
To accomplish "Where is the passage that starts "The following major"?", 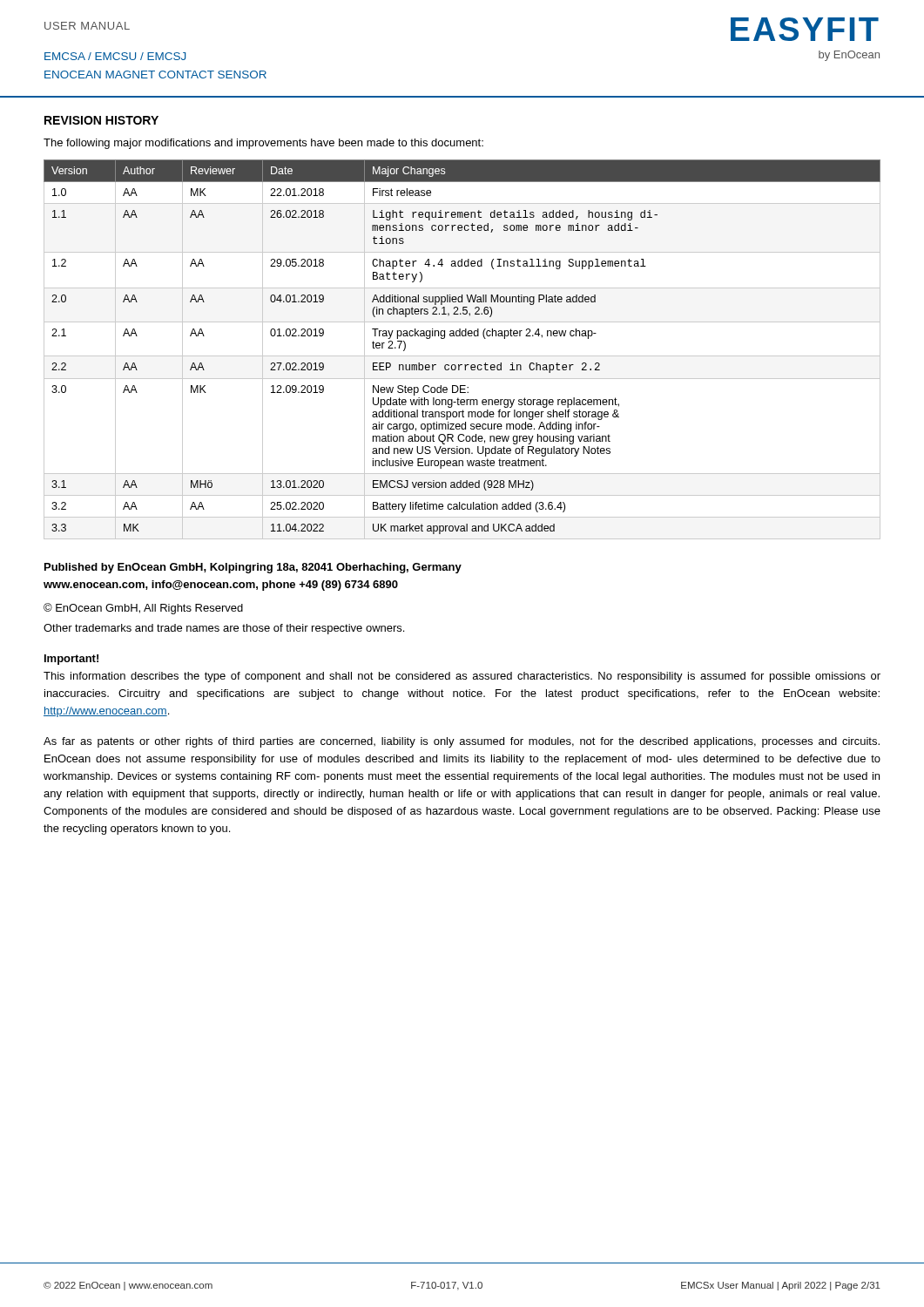I will (x=264, y=142).
